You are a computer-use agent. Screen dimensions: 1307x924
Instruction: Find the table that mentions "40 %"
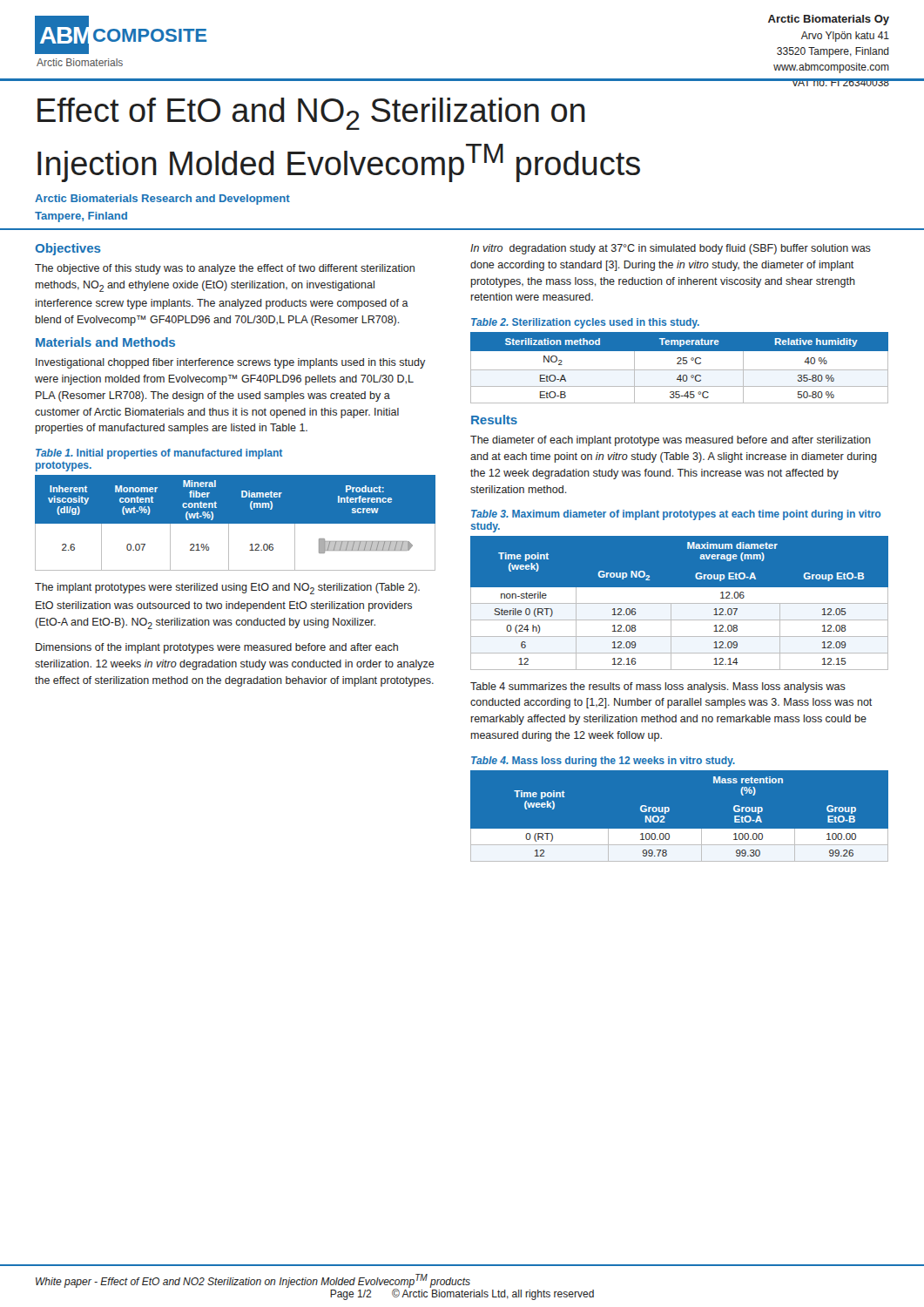[x=679, y=368]
